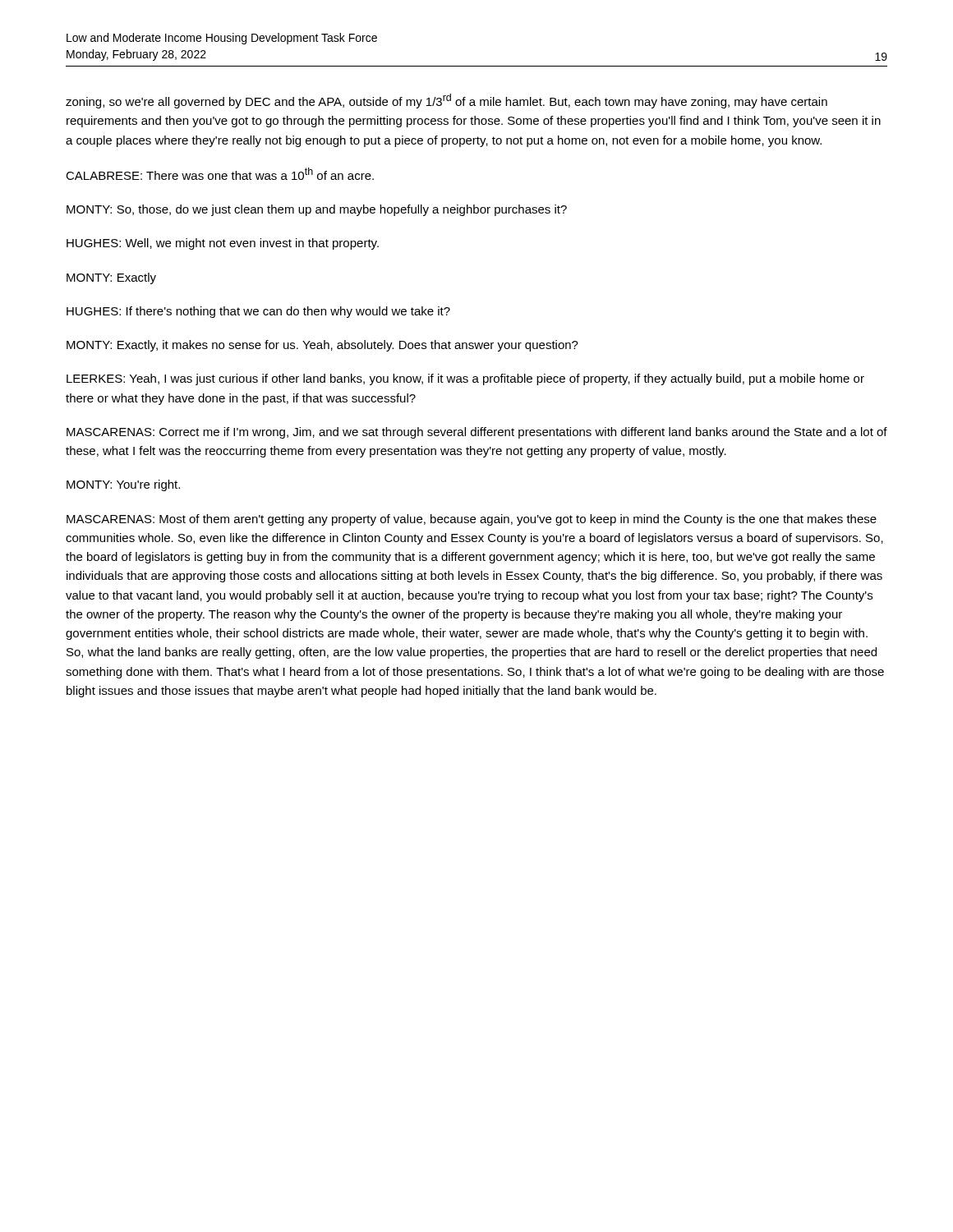Where is the passage that starts "CALABRESE: There was"?

coord(220,174)
